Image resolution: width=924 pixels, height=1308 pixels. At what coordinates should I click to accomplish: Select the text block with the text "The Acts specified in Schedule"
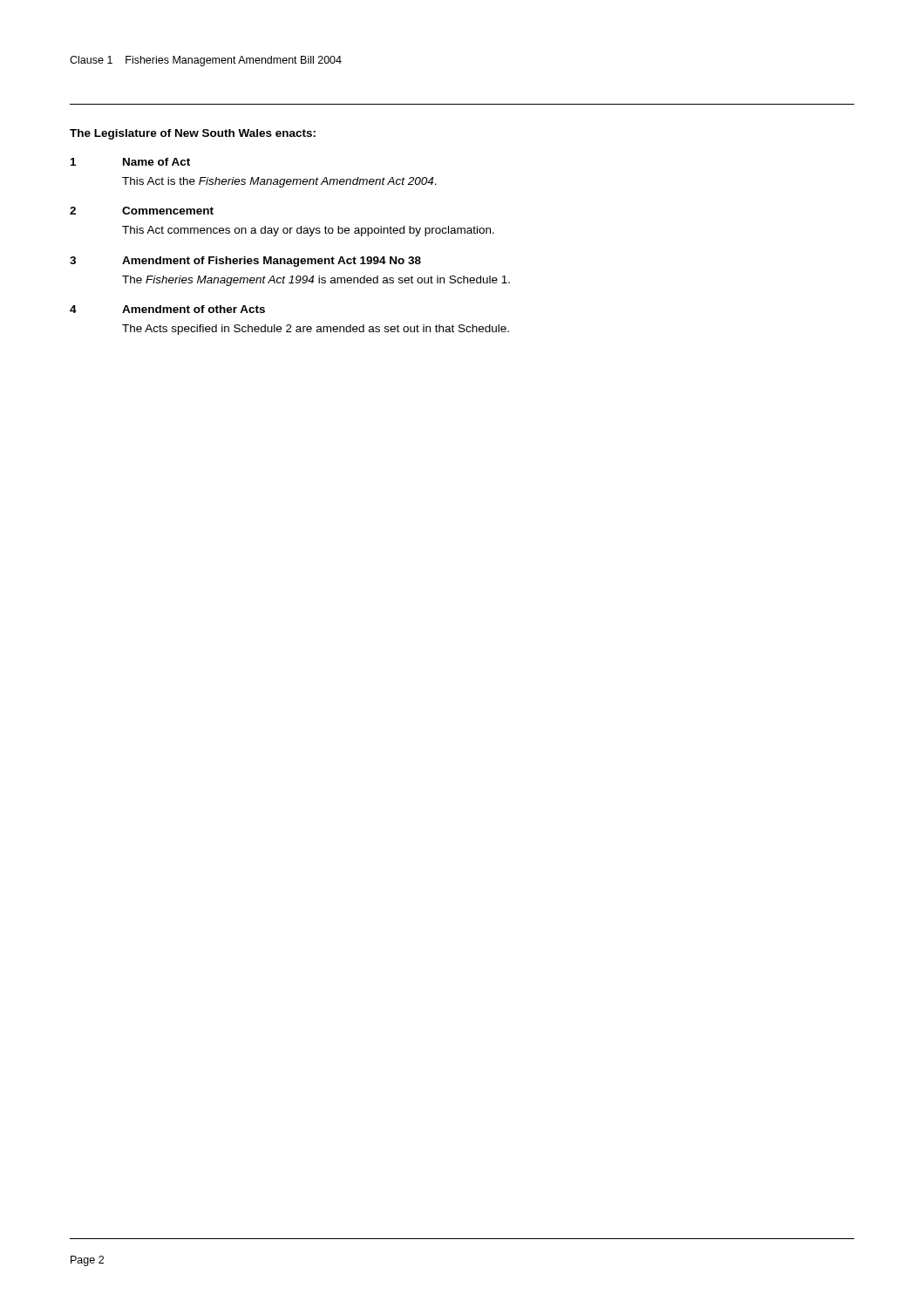click(316, 328)
